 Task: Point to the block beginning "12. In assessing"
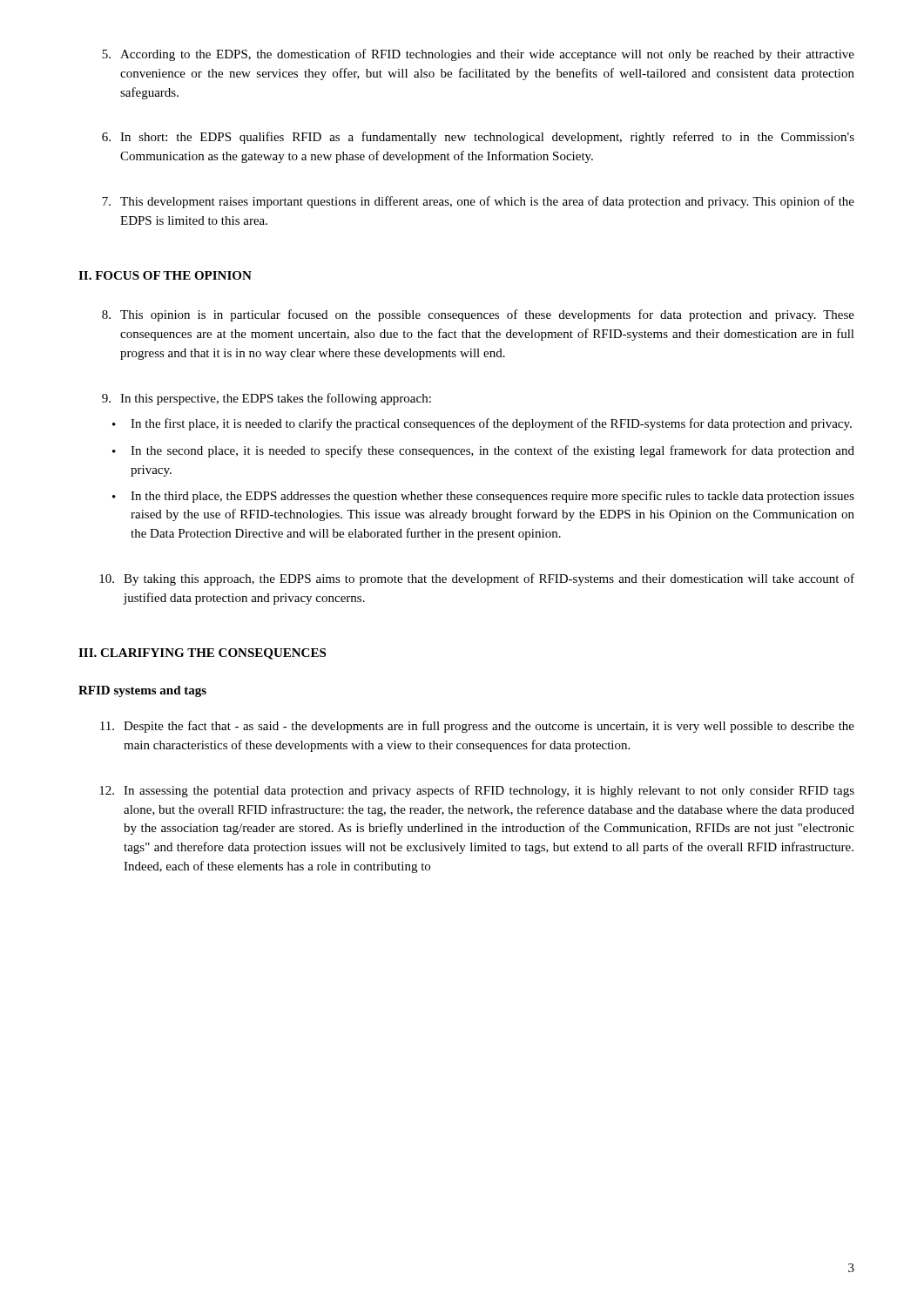[466, 829]
